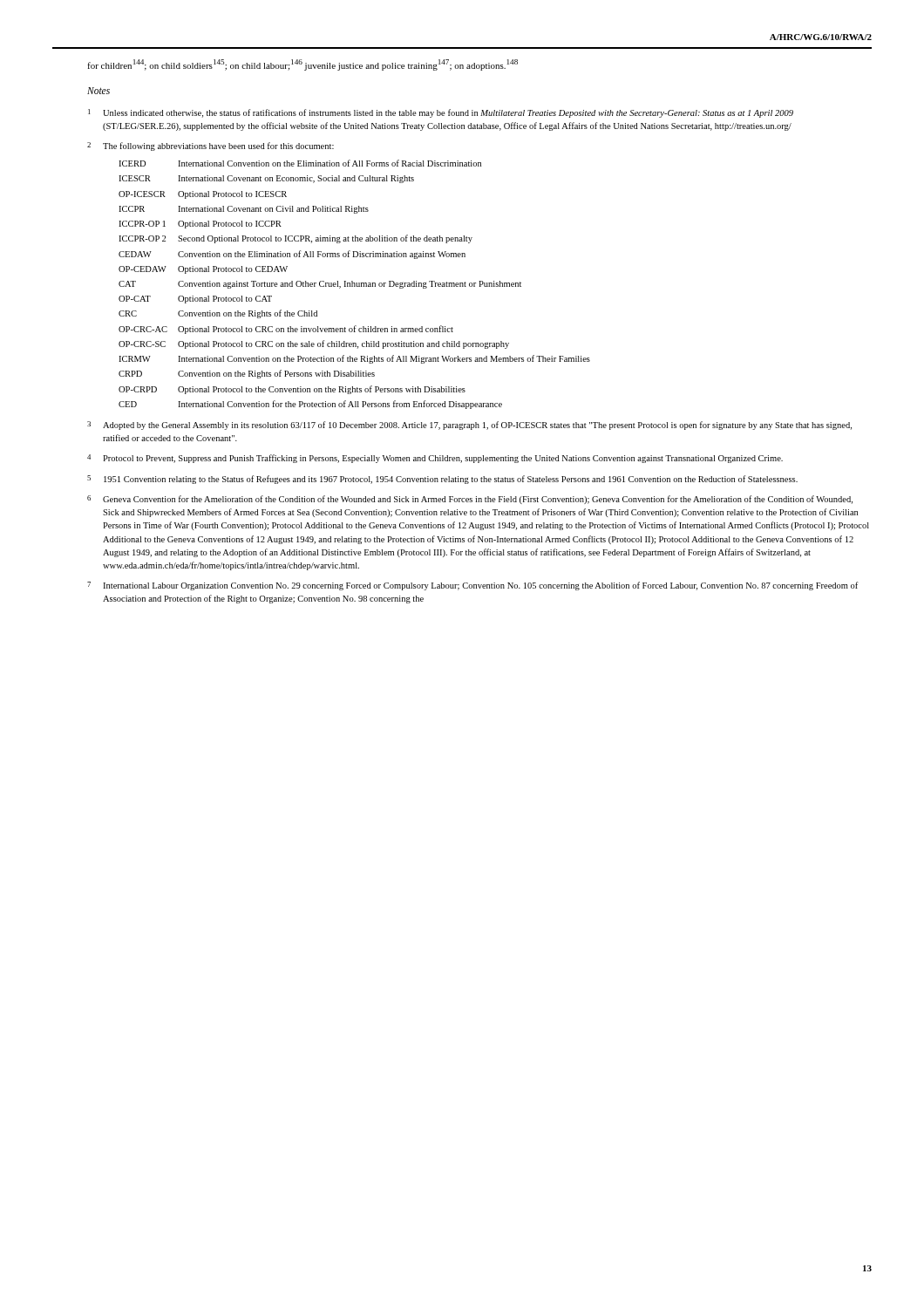Point to the block beginning "3 Adopted by the General Assembly in"

tap(470, 431)
